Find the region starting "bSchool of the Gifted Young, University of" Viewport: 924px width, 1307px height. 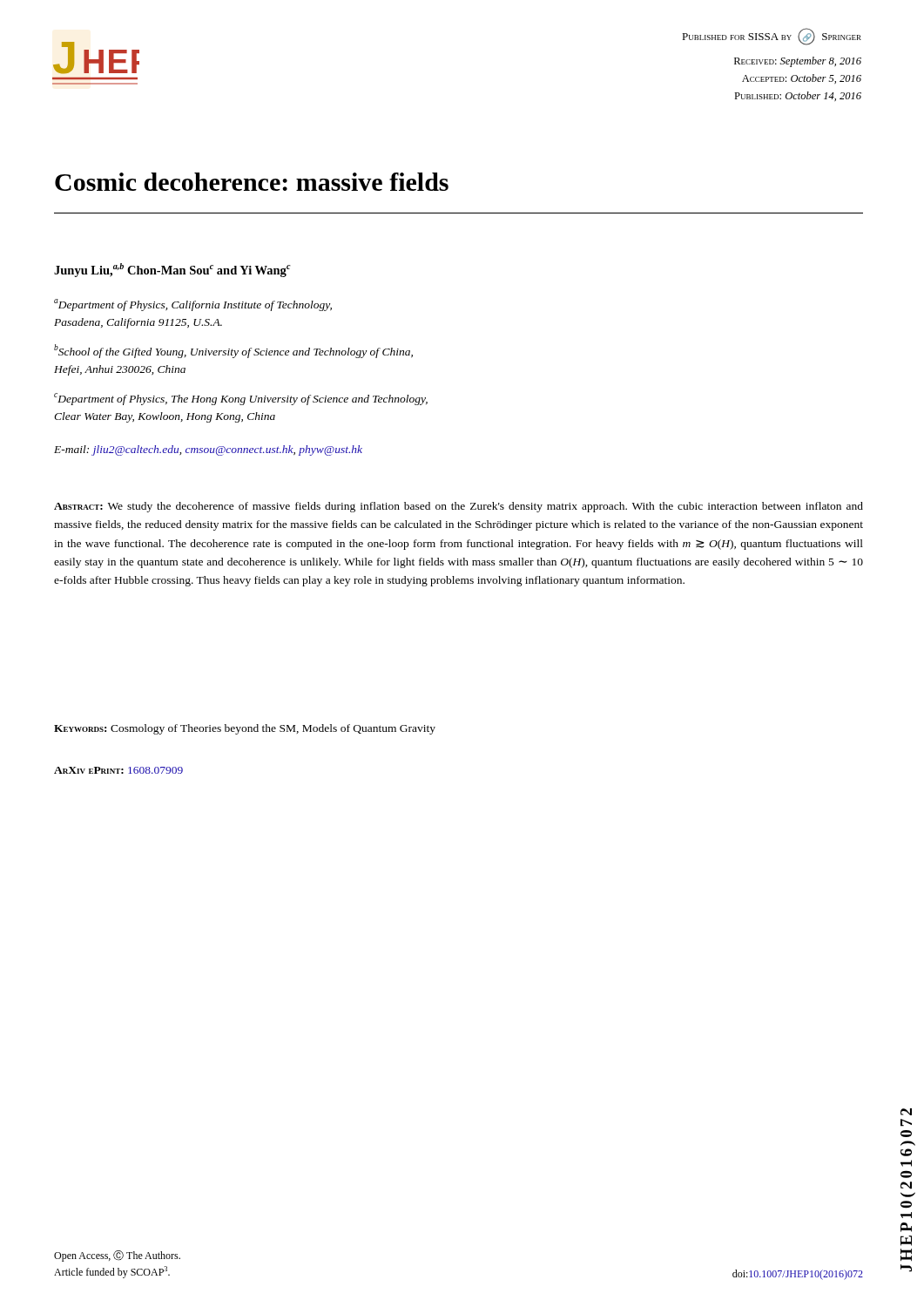point(234,359)
